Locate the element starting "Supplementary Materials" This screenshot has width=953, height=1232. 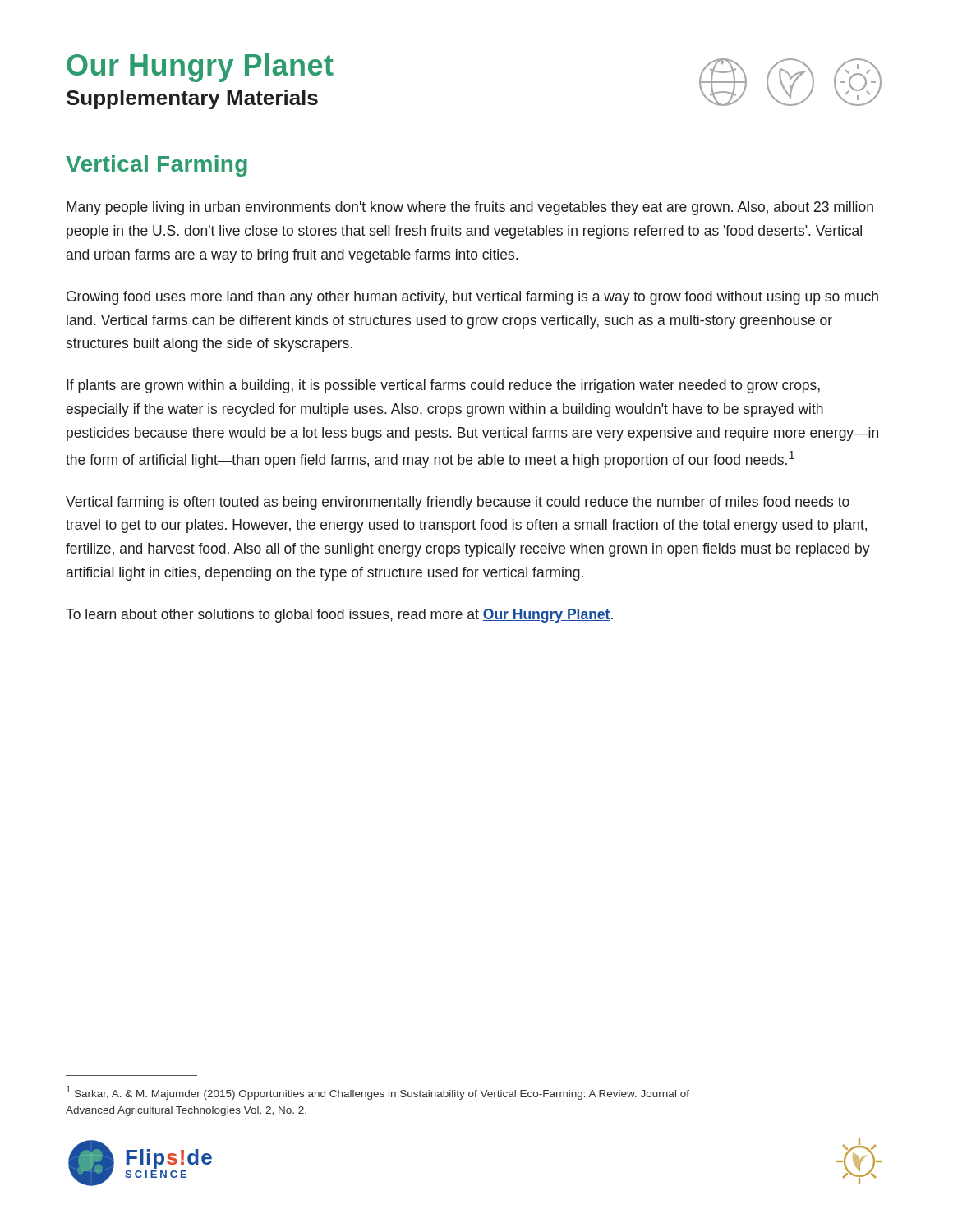click(x=200, y=98)
